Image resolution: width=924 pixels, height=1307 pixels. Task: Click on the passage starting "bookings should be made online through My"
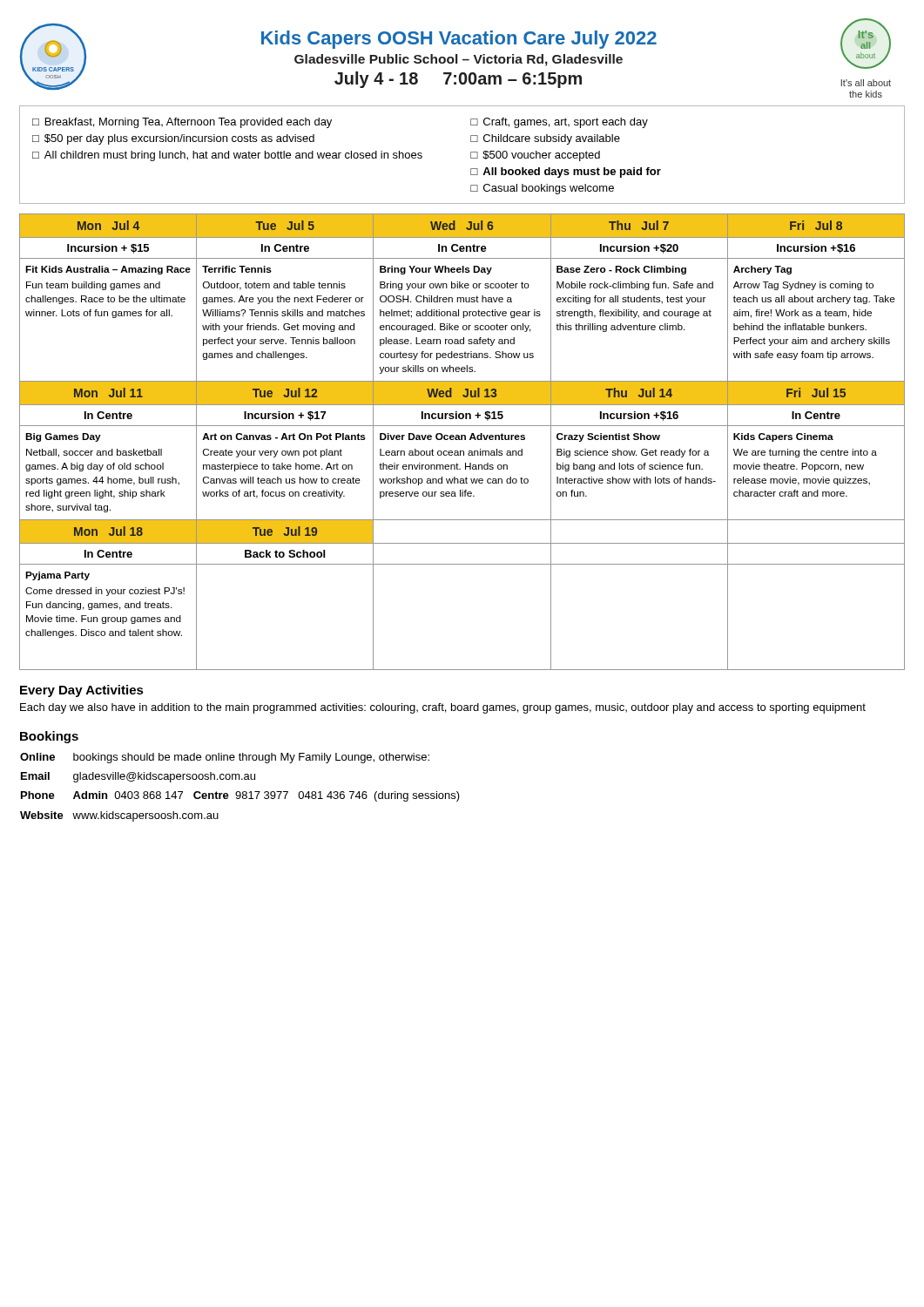tap(252, 757)
